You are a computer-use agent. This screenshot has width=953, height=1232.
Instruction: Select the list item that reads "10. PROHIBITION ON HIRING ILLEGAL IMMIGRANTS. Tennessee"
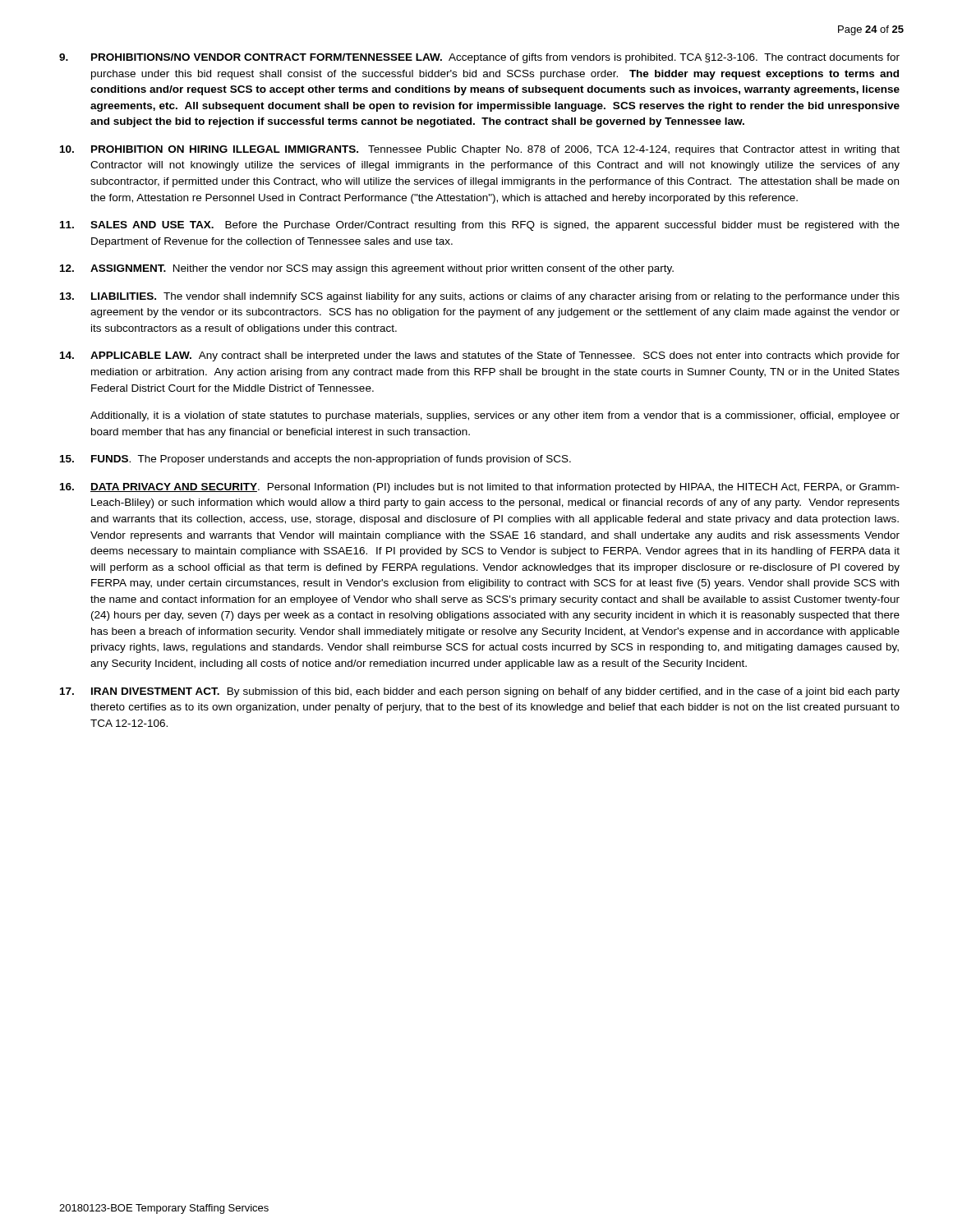point(479,173)
